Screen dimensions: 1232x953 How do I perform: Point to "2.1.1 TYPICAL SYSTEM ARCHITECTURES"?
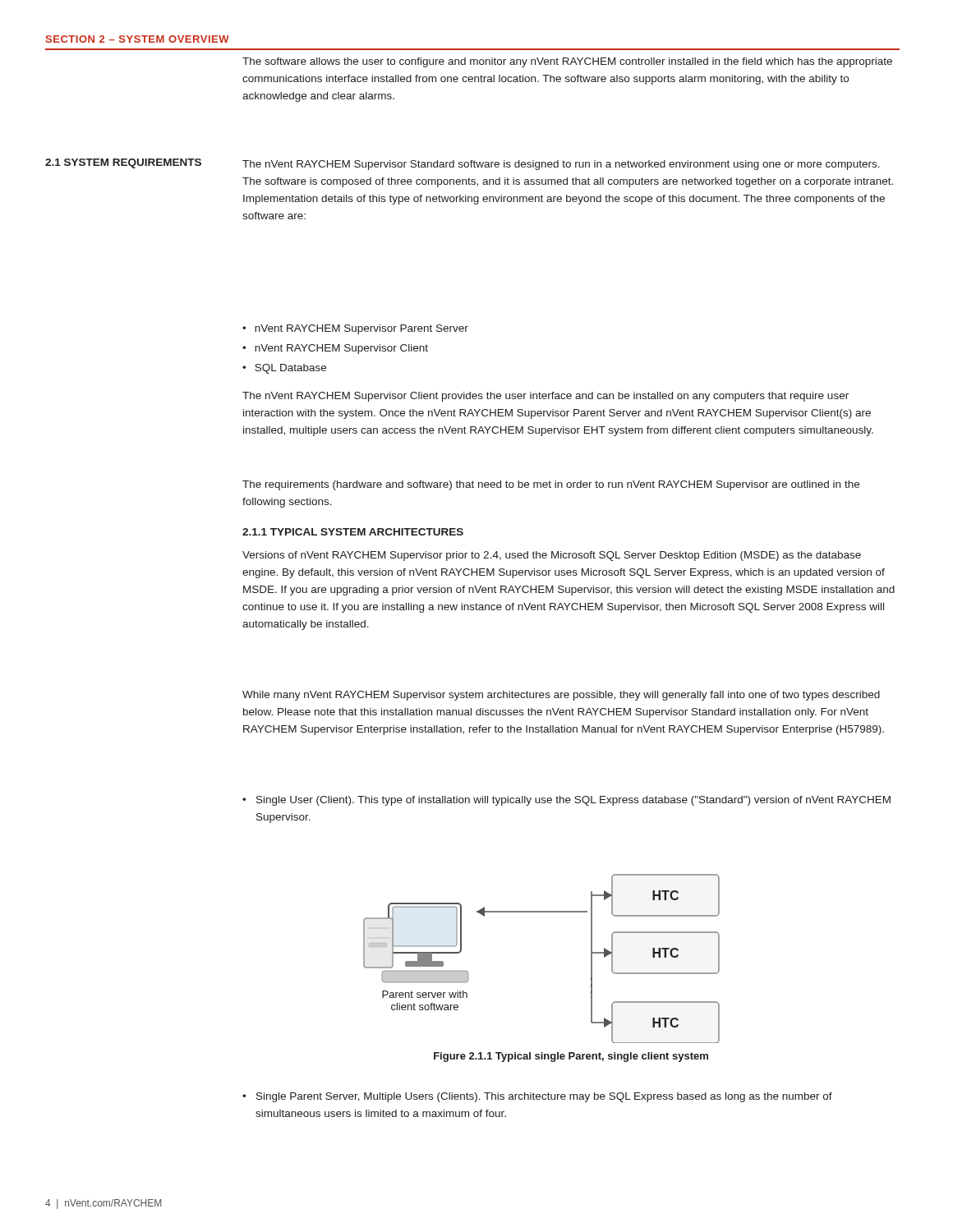353,532
